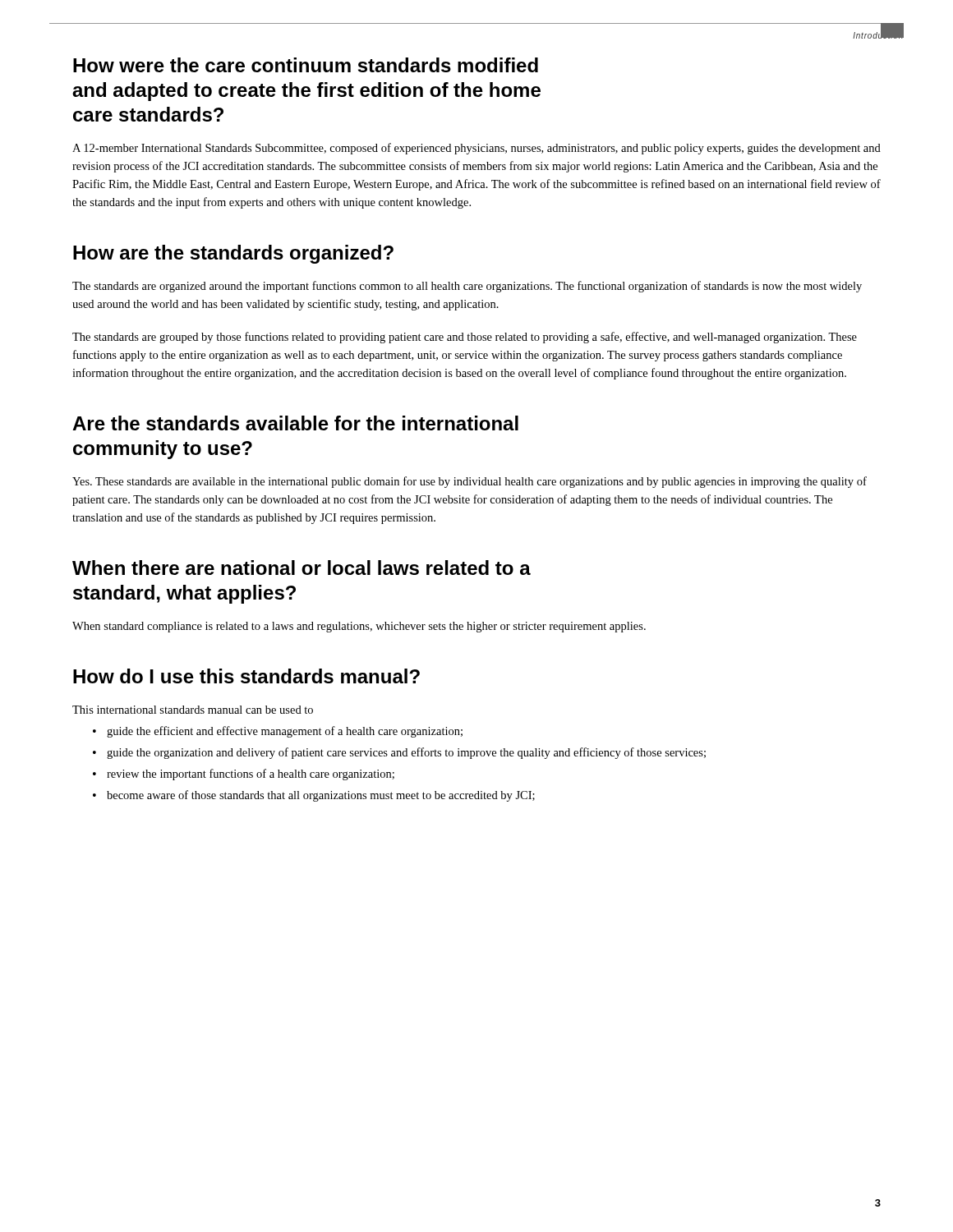Click on the list item that reads "•become aware of"
953x1232 pixels.
(314, 796)
